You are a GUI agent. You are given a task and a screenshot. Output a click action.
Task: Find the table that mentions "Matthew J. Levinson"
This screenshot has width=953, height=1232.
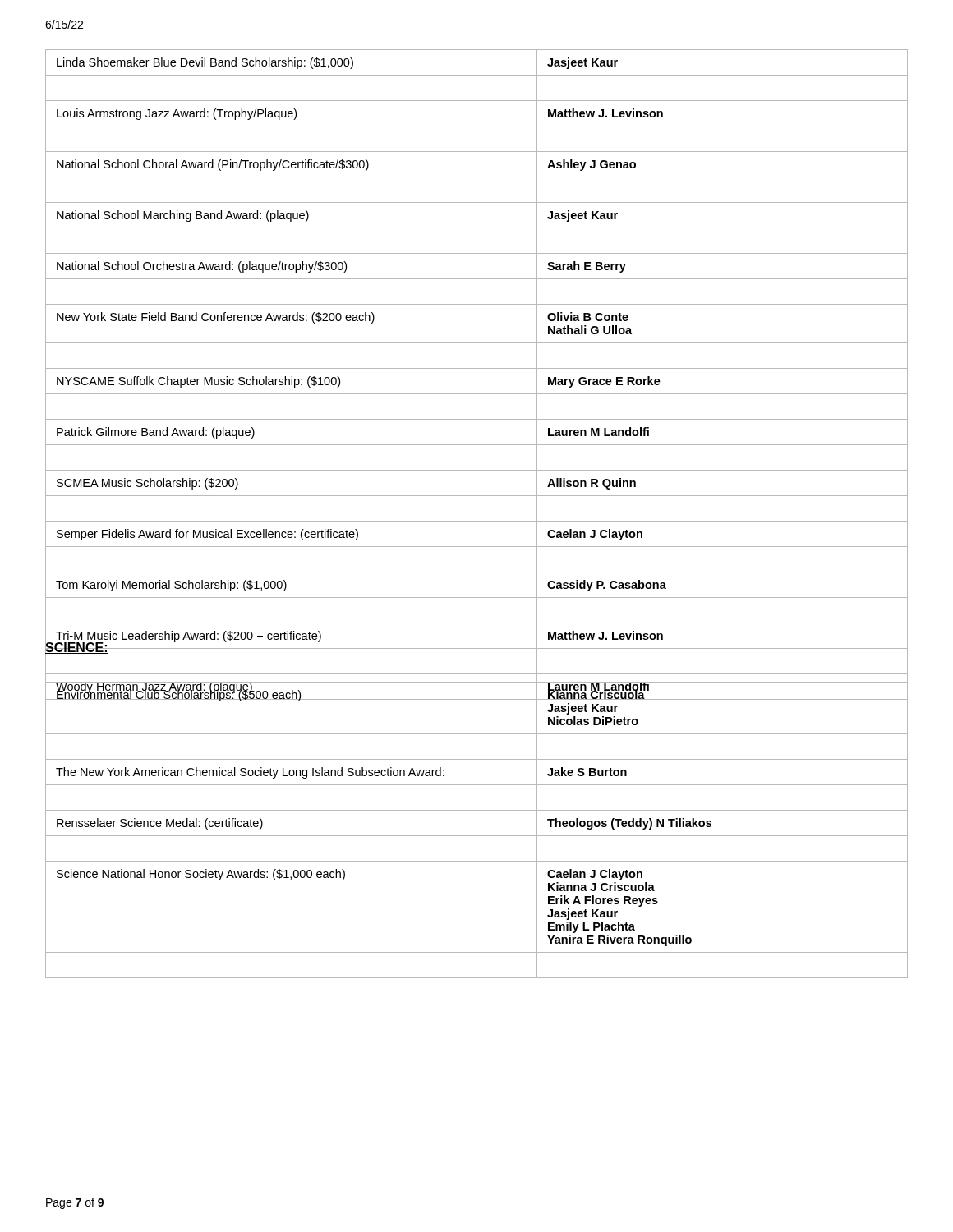[476, 375]
